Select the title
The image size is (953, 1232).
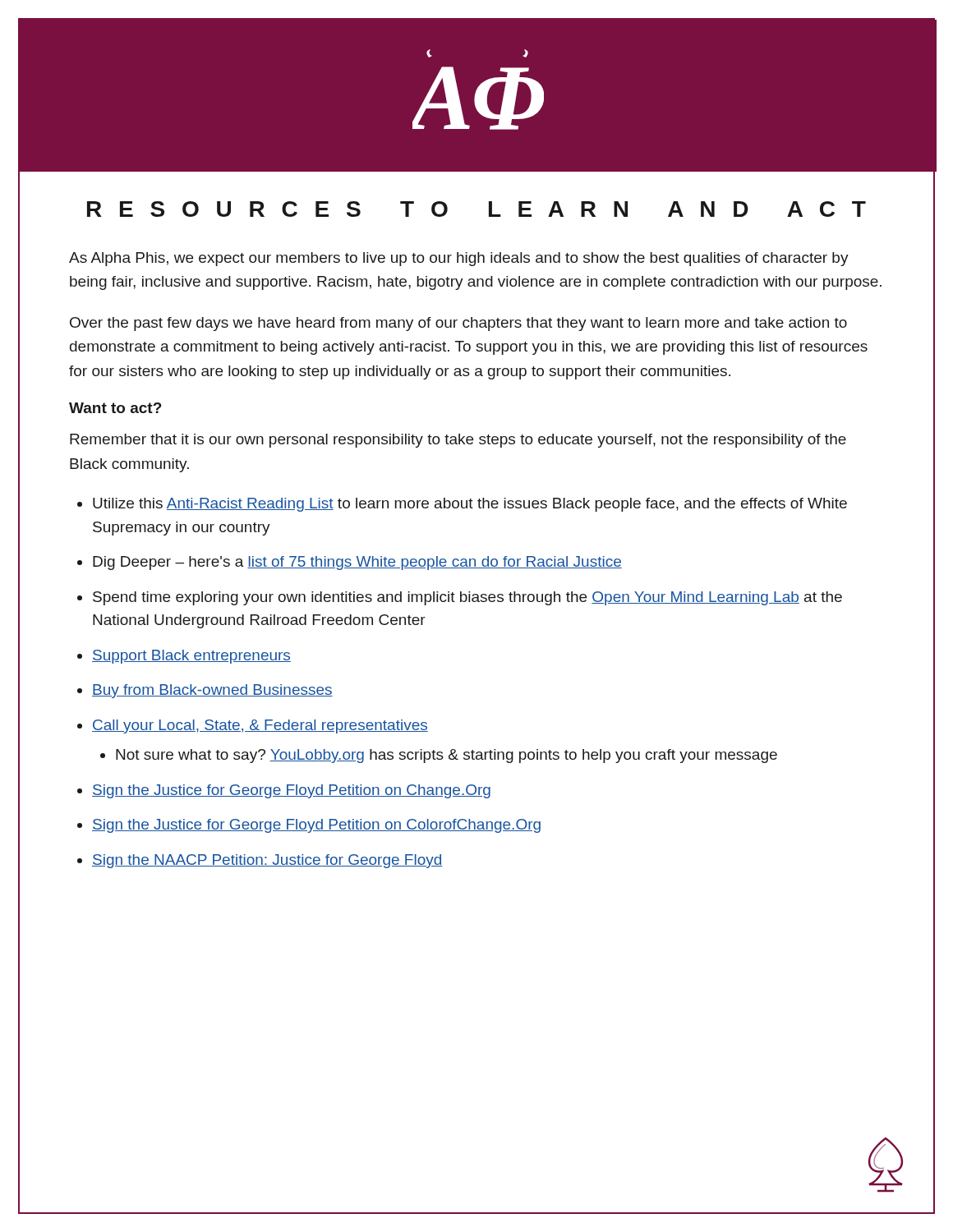(478, 209)
